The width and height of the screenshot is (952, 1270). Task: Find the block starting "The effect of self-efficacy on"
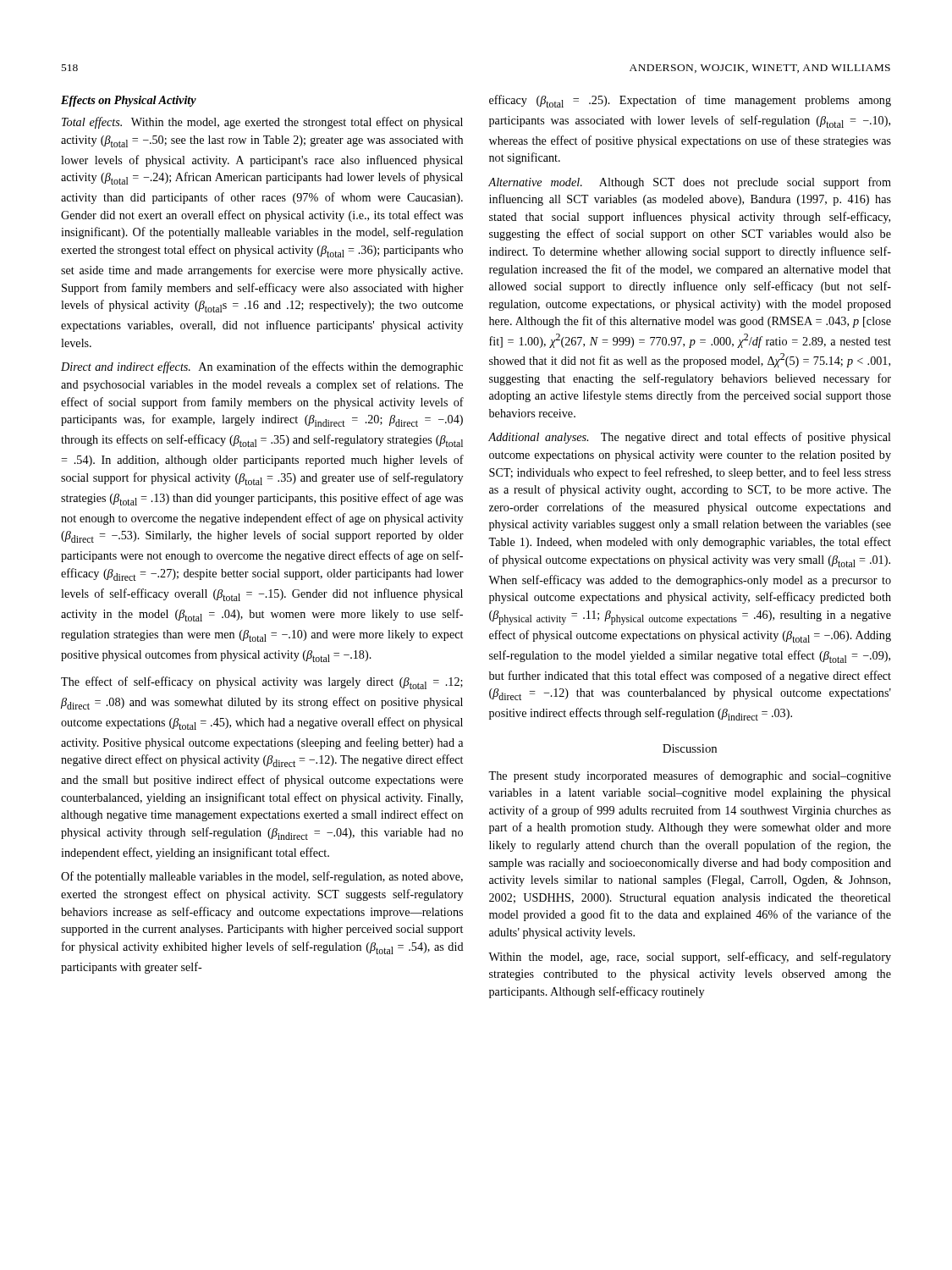tap(262, 767)
